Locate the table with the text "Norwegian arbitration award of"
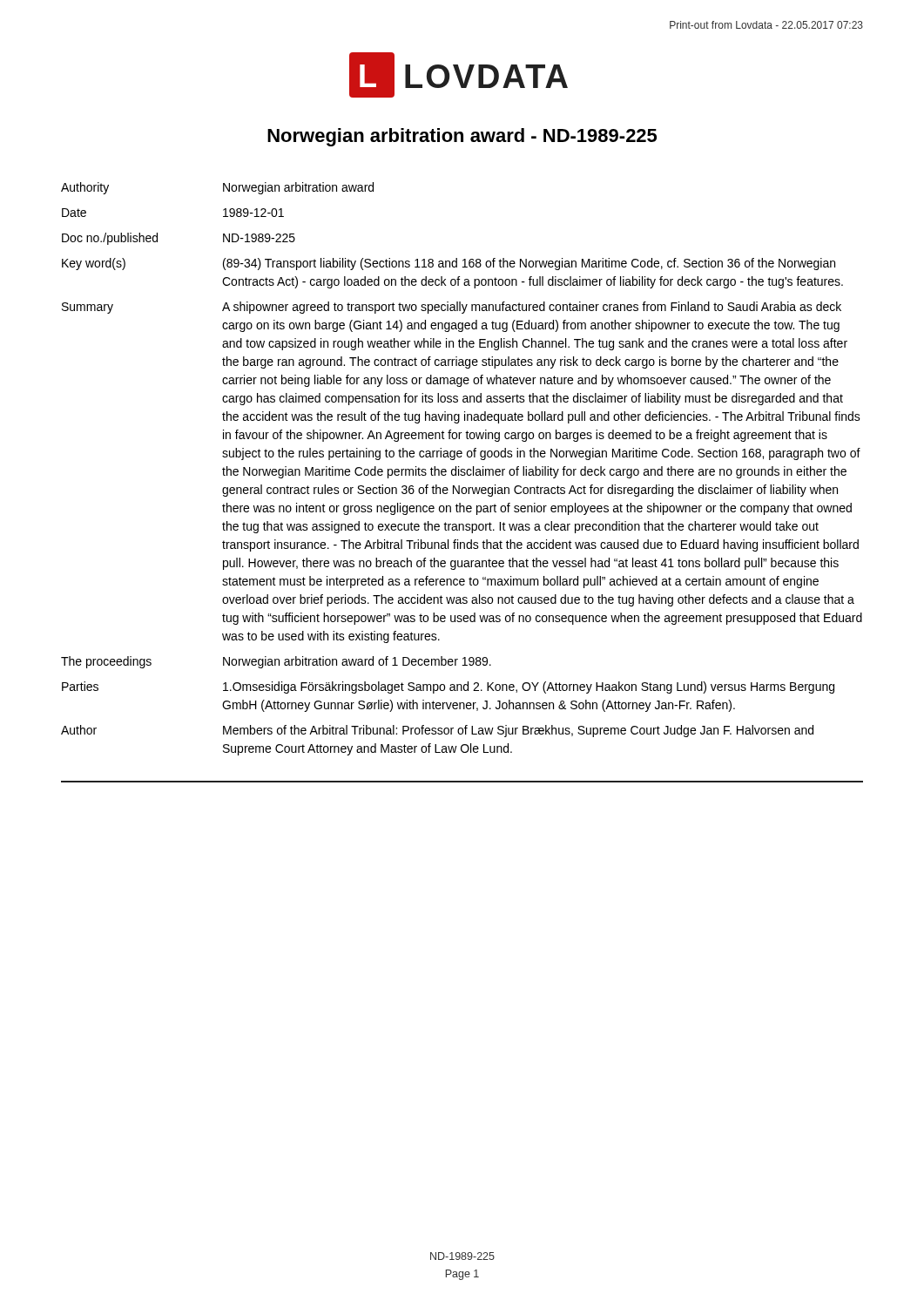The image size is (924, 1307). [462, 479]
